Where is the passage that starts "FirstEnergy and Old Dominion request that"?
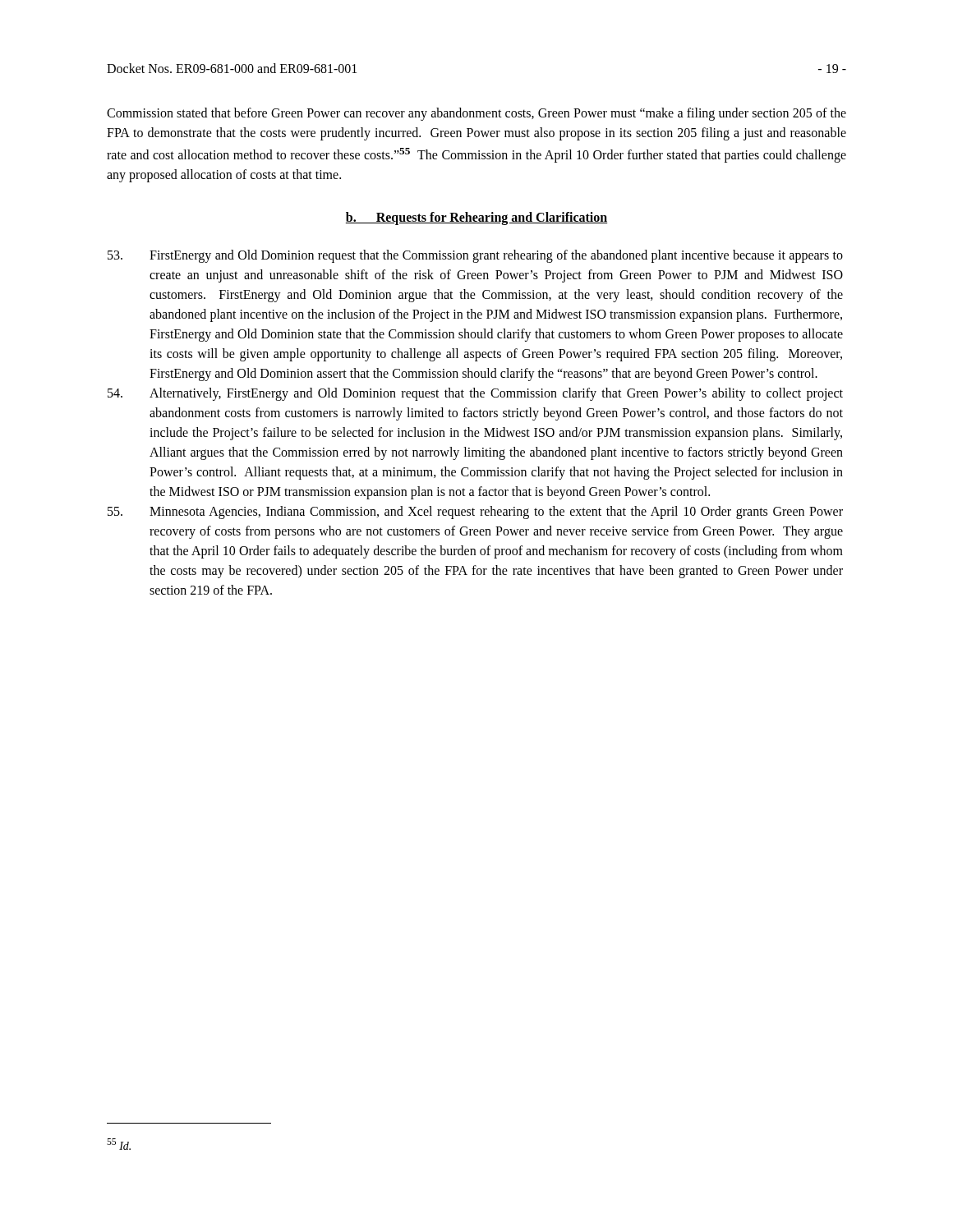The image size is (953, 1232). pos(475,315)
